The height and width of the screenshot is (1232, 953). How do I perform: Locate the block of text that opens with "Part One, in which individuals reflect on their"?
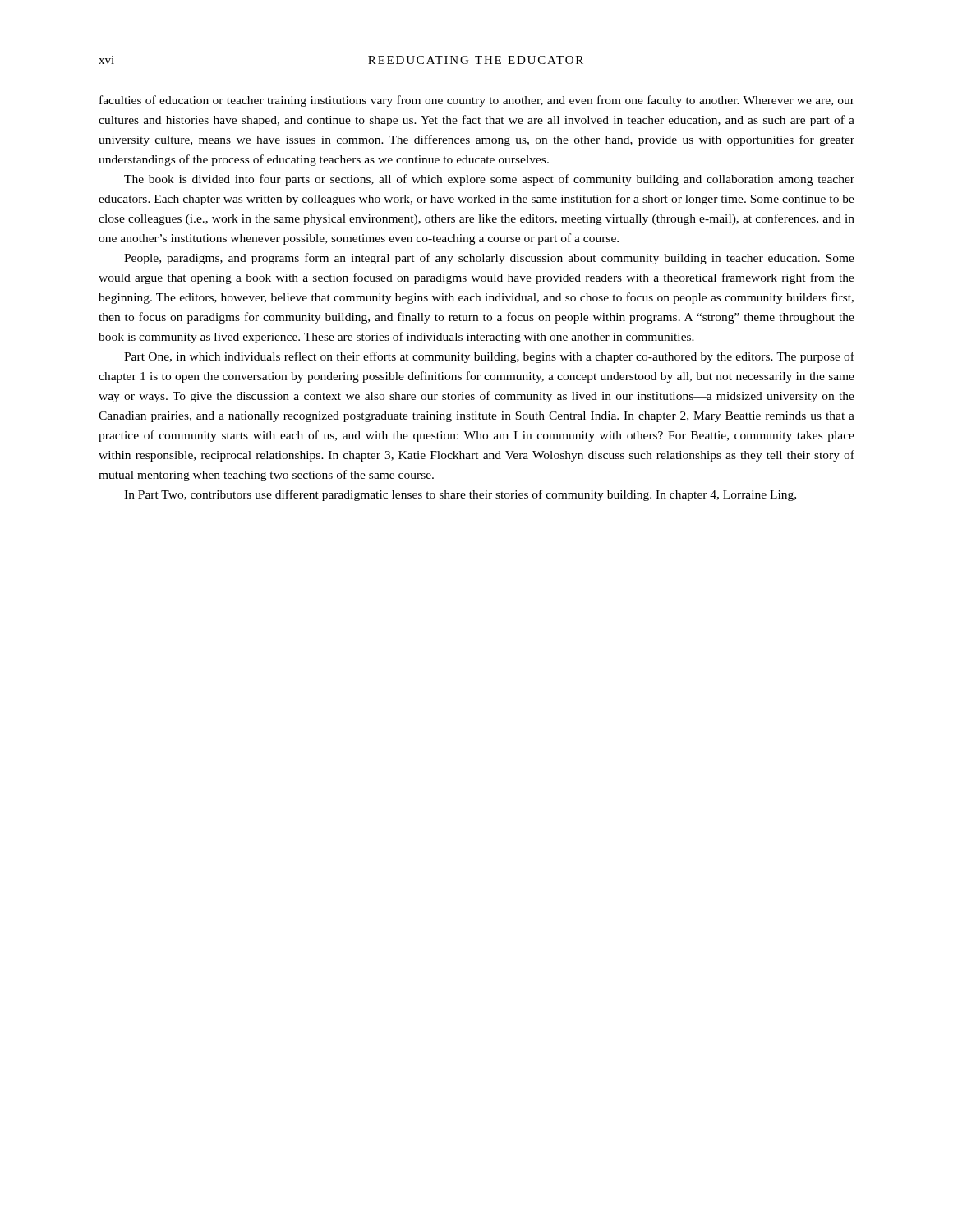point(476,416)
